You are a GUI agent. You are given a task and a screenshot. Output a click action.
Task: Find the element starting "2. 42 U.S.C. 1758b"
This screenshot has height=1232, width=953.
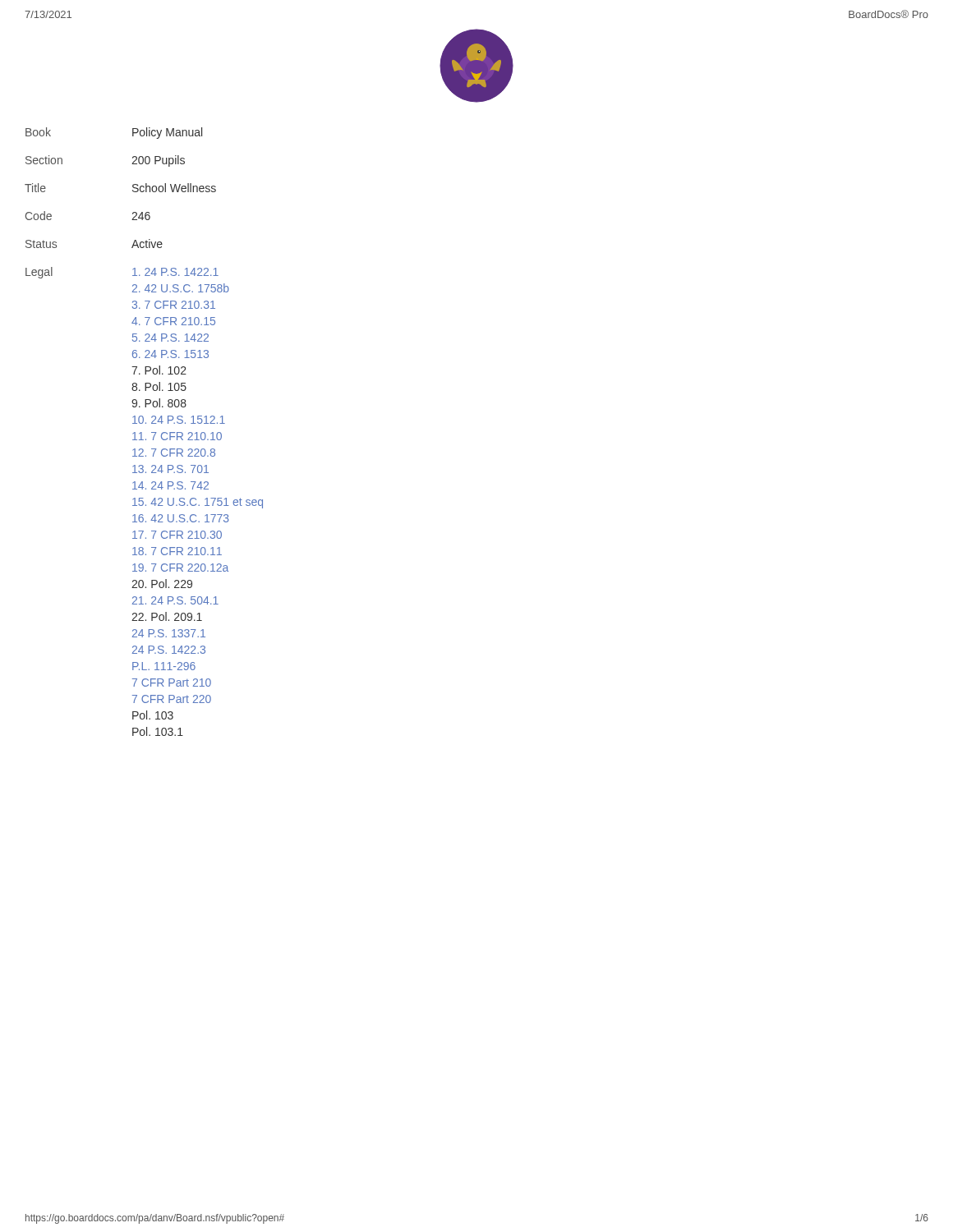(180, 288)
